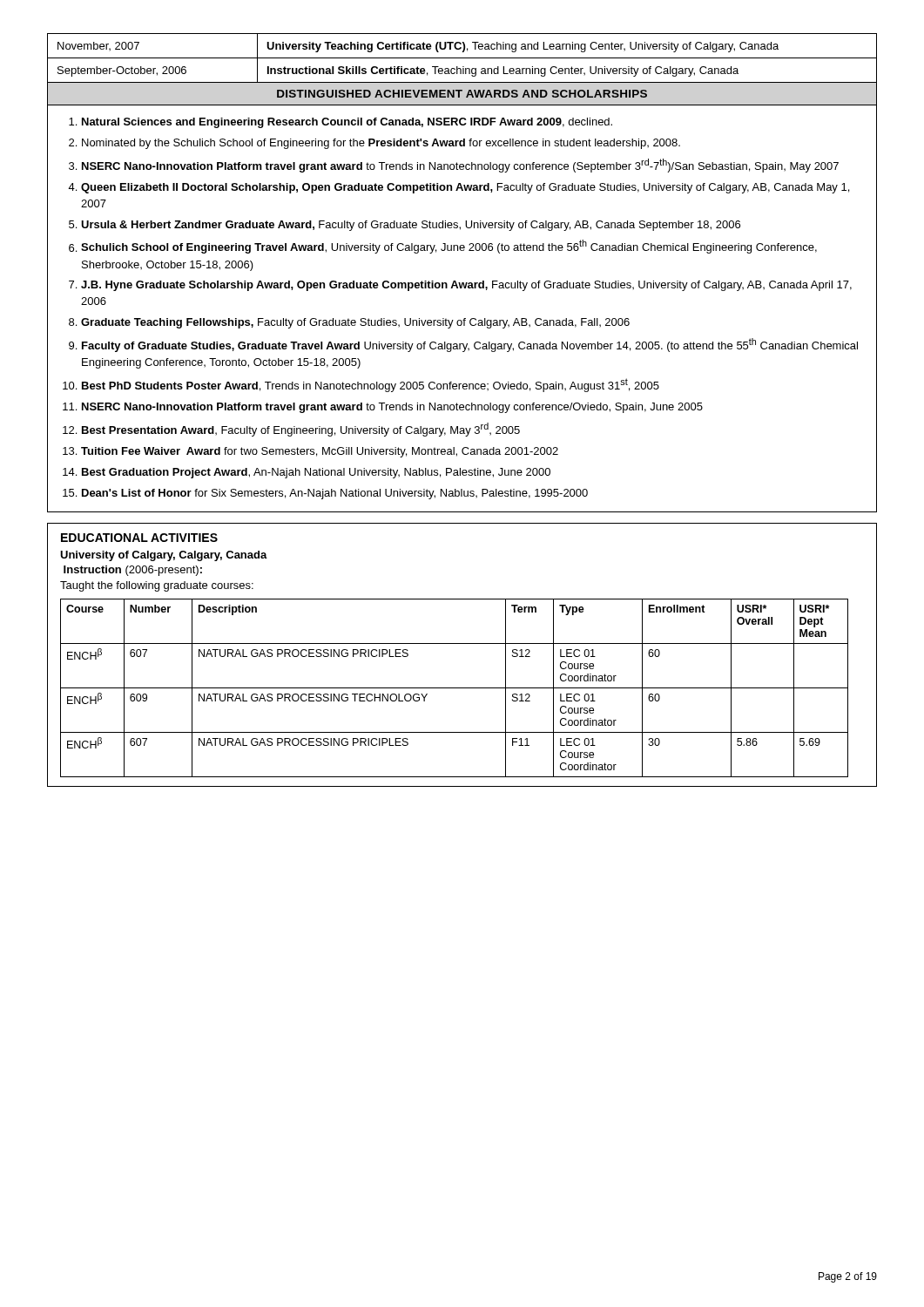924x1307 pixels.
Task: Navigate to the region starting "Best Graduation Project Award, An-Najah"
Action: [x=316, y=472]
